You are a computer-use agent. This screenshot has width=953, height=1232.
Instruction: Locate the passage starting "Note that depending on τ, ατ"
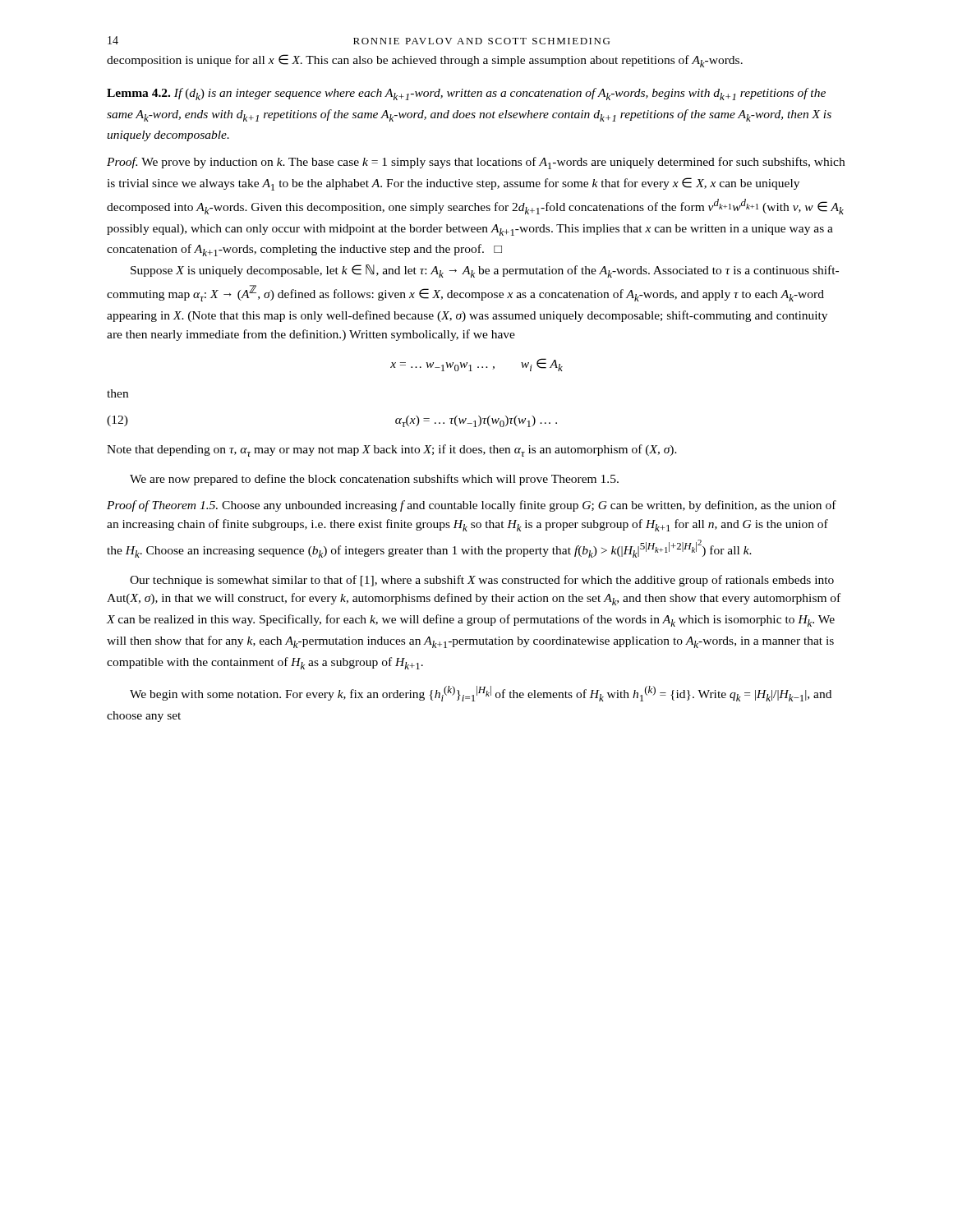(476, 451)
